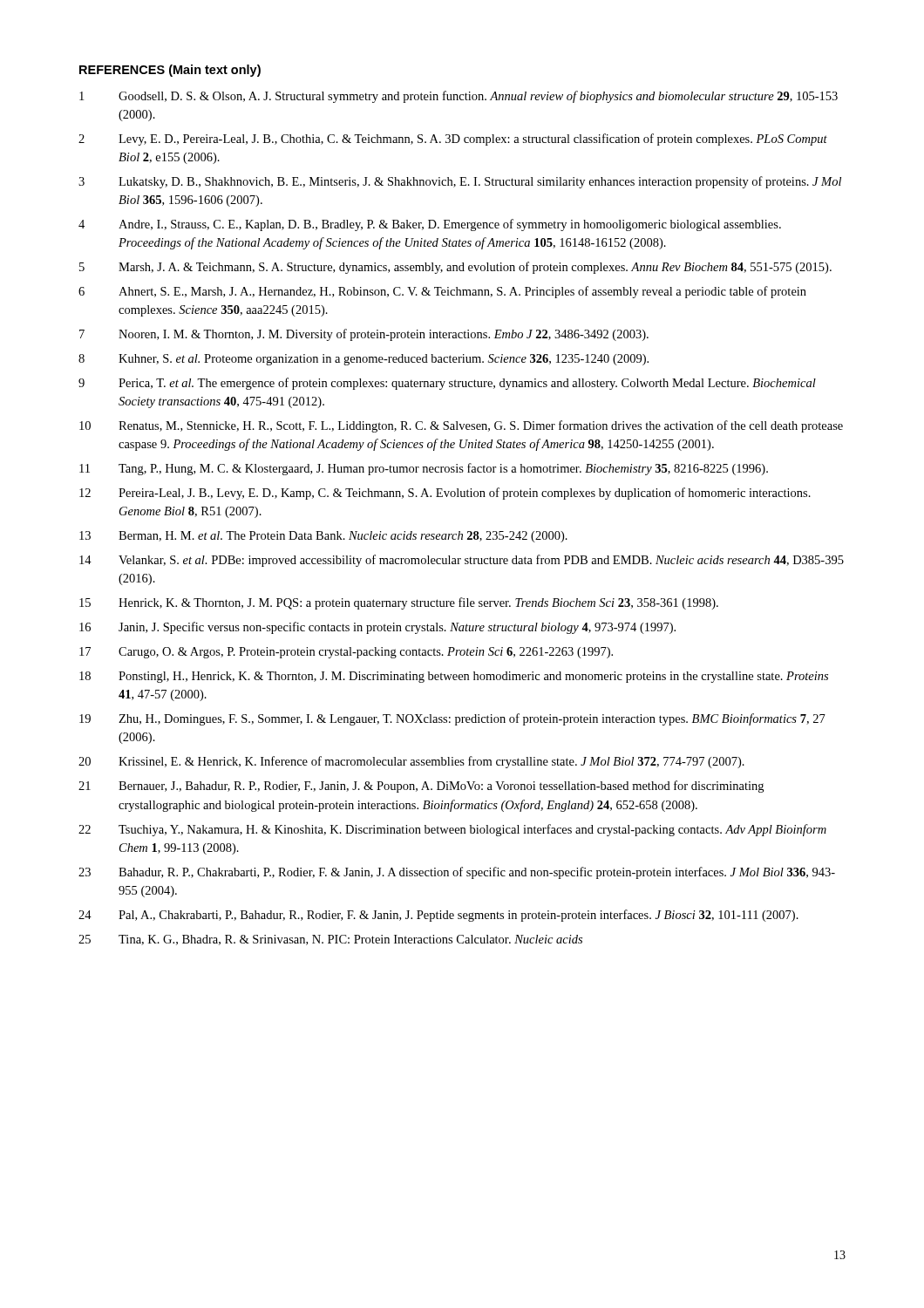Navigate to the block starting "9 Perica, T. et al."
924x1308 pixels.
462,393
